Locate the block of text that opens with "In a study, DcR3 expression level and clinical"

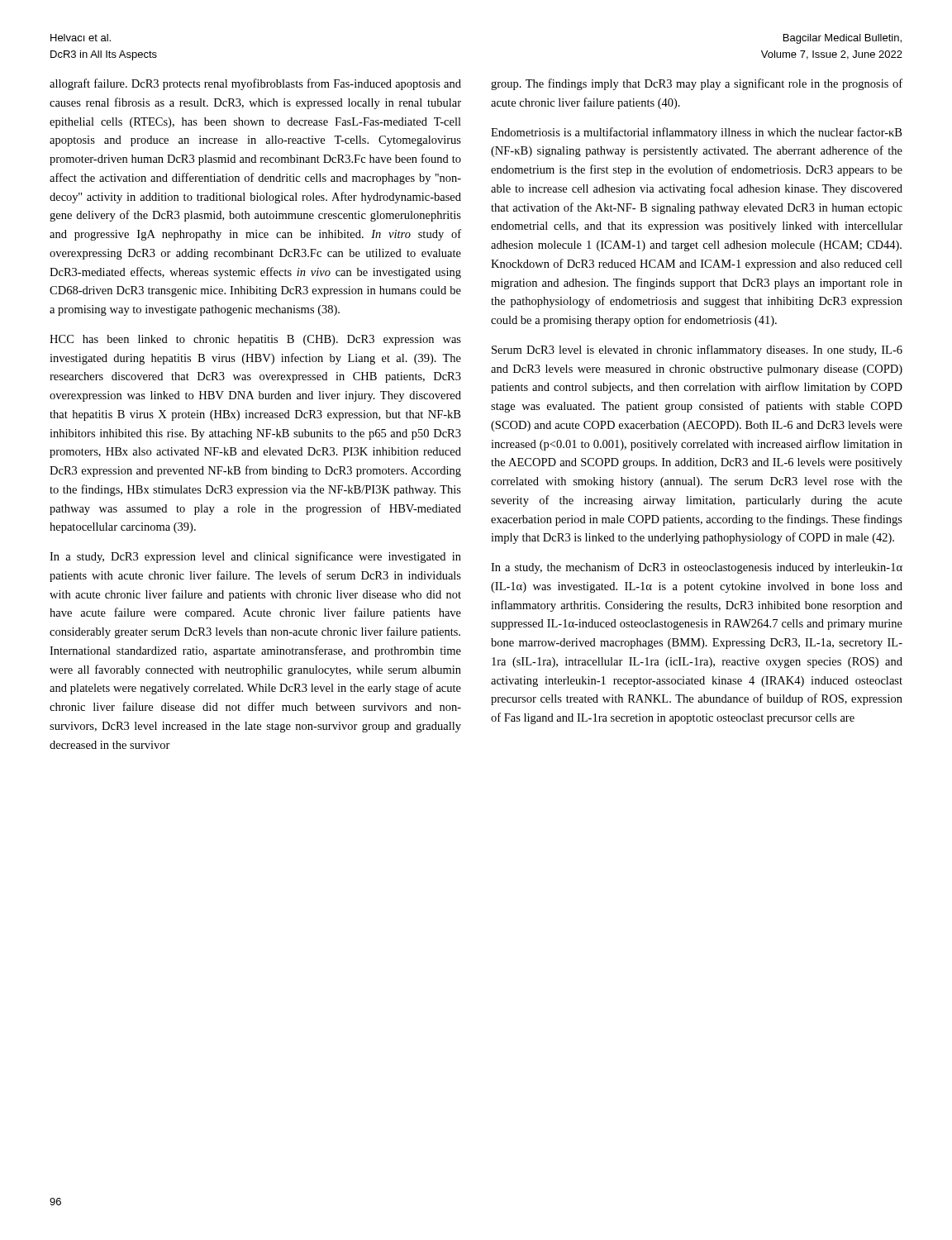click(x=255, y=651)
